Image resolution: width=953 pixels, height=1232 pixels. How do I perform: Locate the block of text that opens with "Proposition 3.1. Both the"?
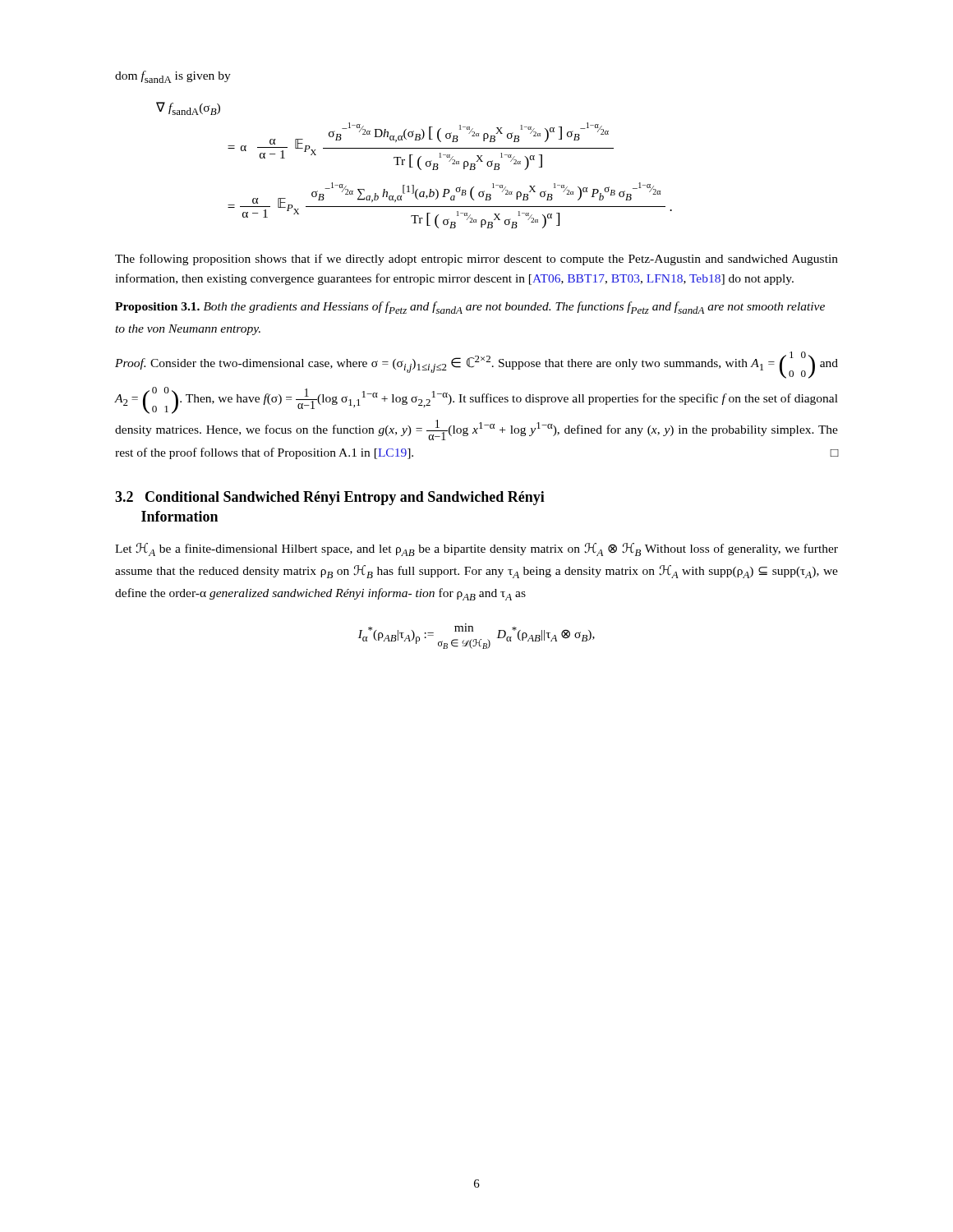pyautogui.click(x=470, y=317)
